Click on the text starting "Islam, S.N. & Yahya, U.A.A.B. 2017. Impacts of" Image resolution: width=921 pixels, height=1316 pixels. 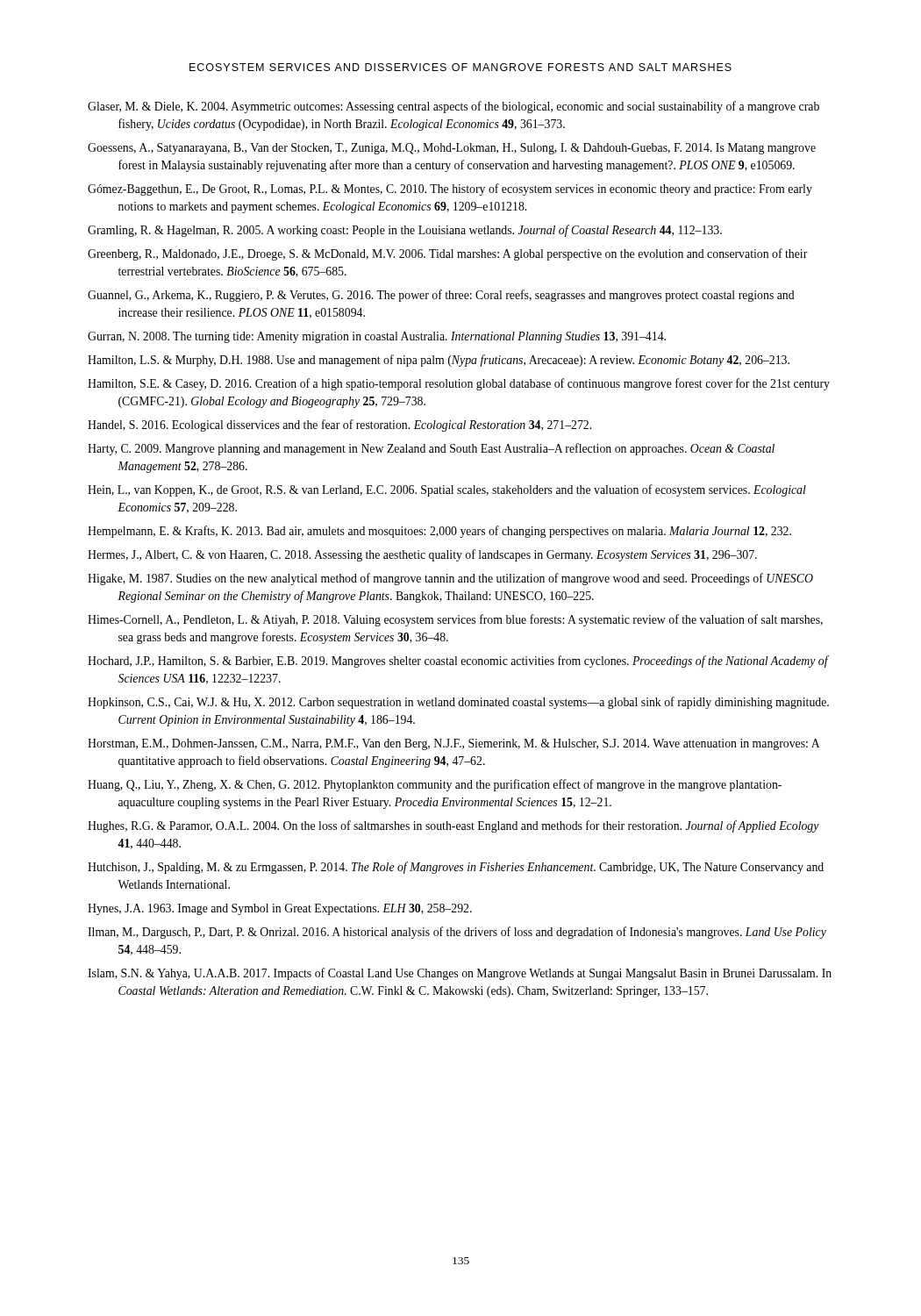(x=460, y=982)
